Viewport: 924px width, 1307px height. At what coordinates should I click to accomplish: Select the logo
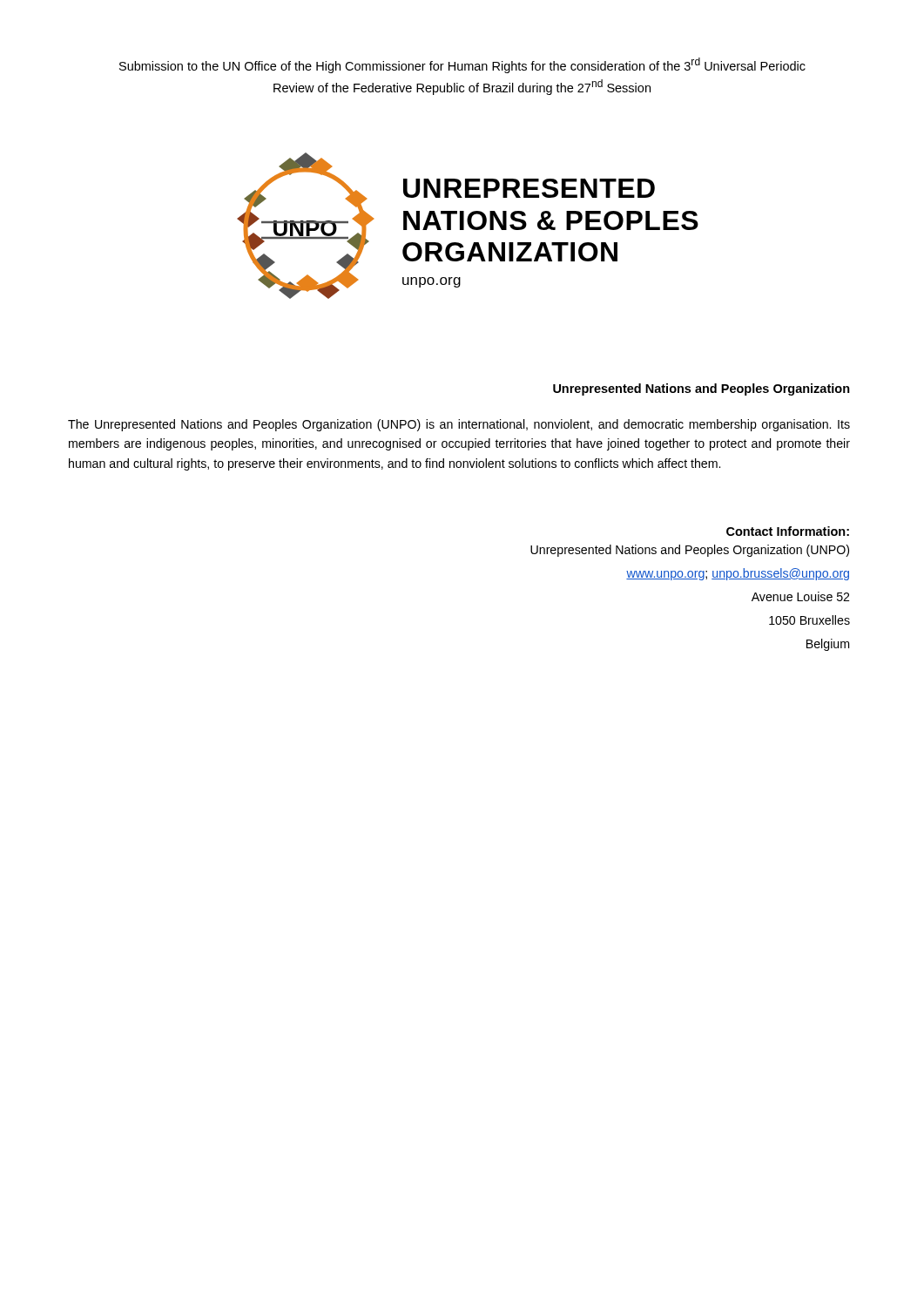tap(462, 231)
